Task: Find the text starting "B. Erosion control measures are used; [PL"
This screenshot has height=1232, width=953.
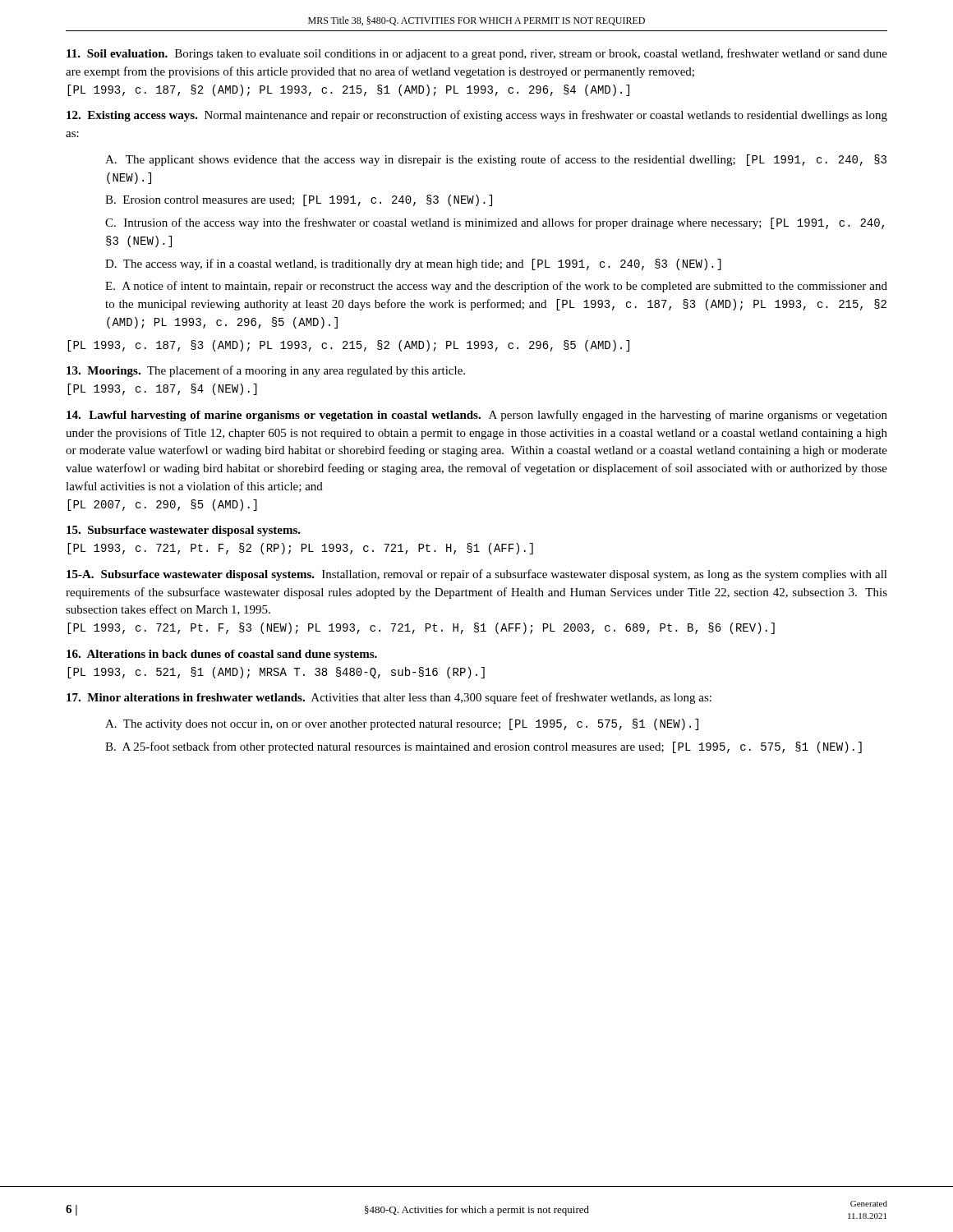Action: tap(300, 200)
